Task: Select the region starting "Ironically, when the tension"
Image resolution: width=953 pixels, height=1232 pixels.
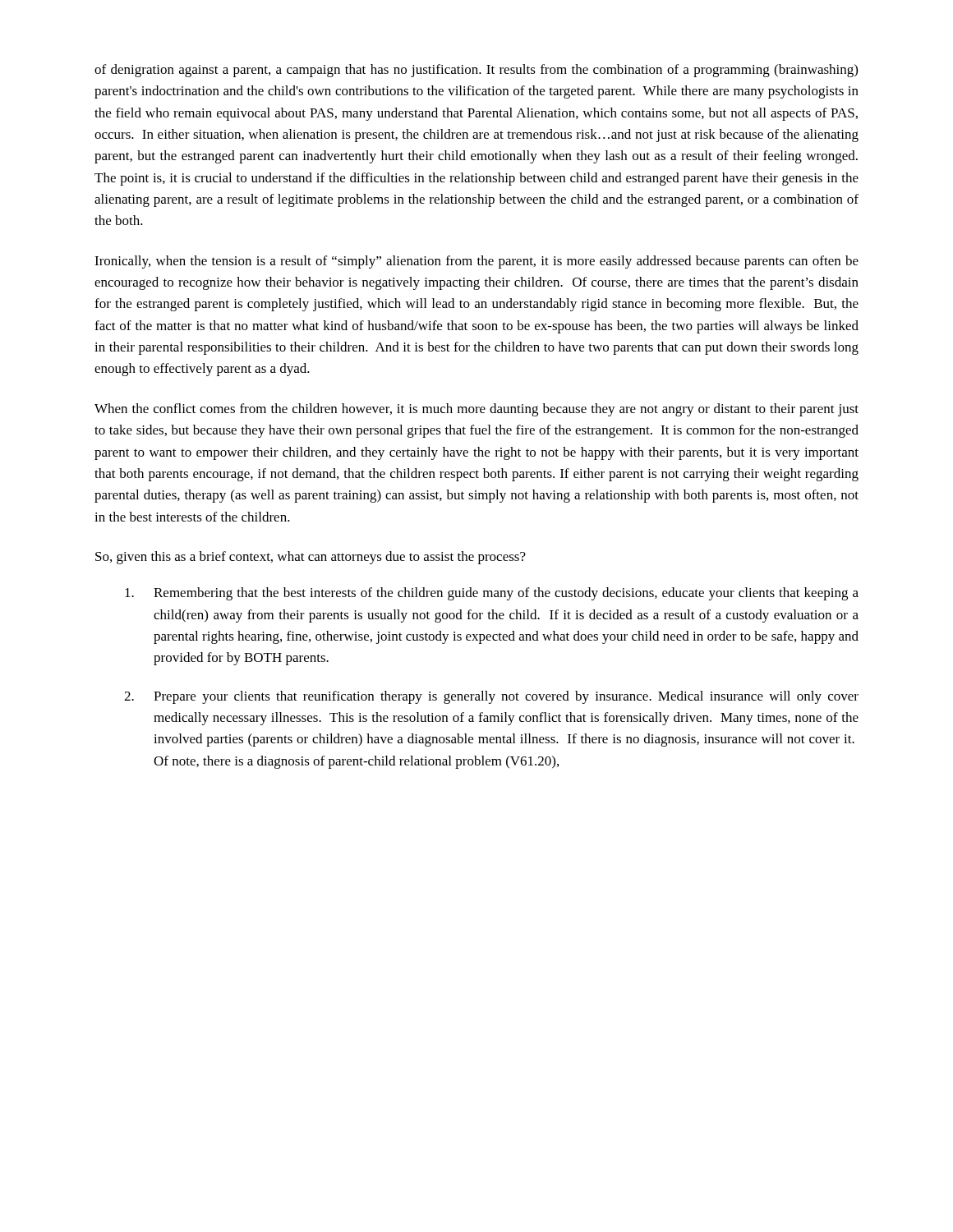Action: (476, 315)
